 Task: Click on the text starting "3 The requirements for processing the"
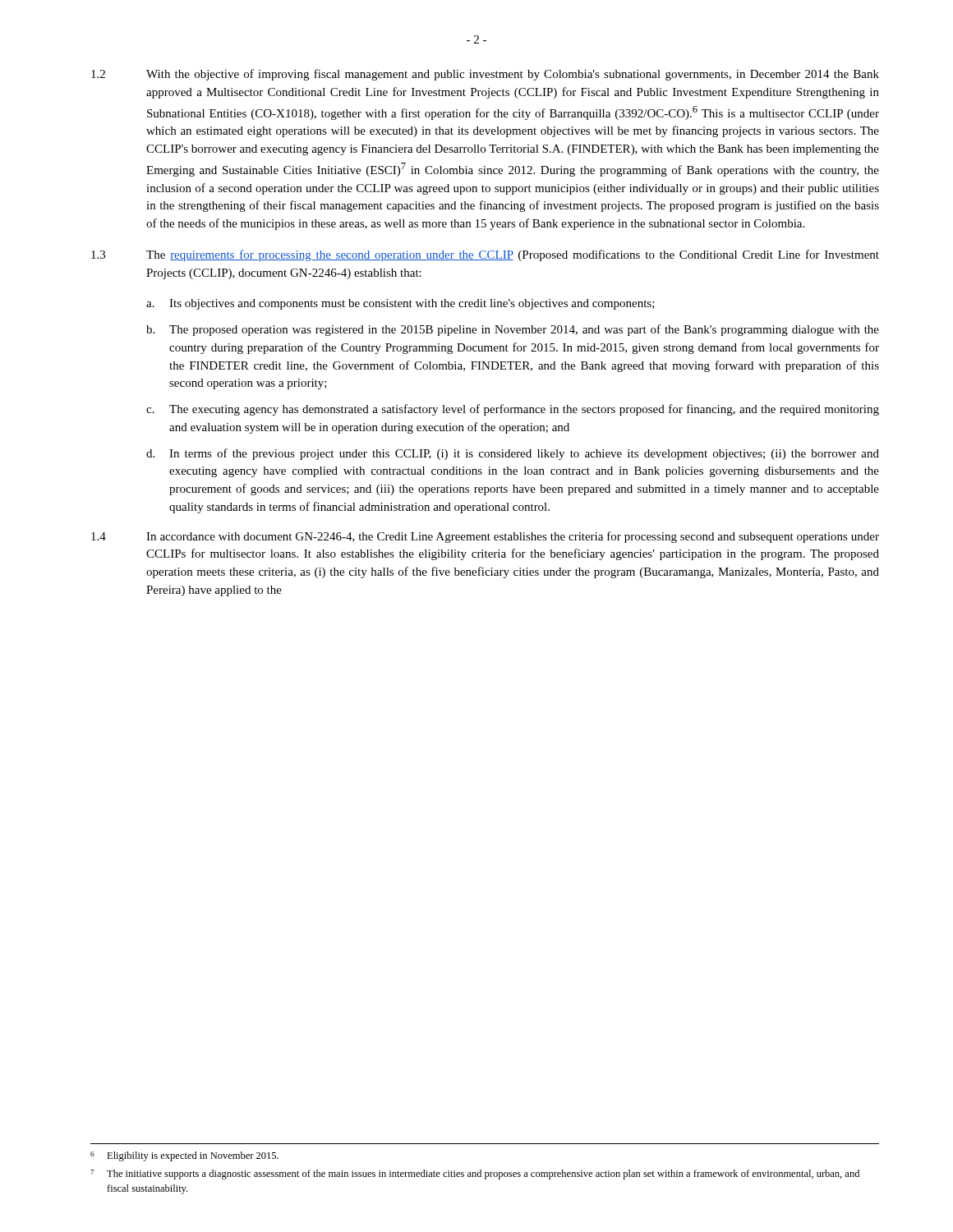485,264
